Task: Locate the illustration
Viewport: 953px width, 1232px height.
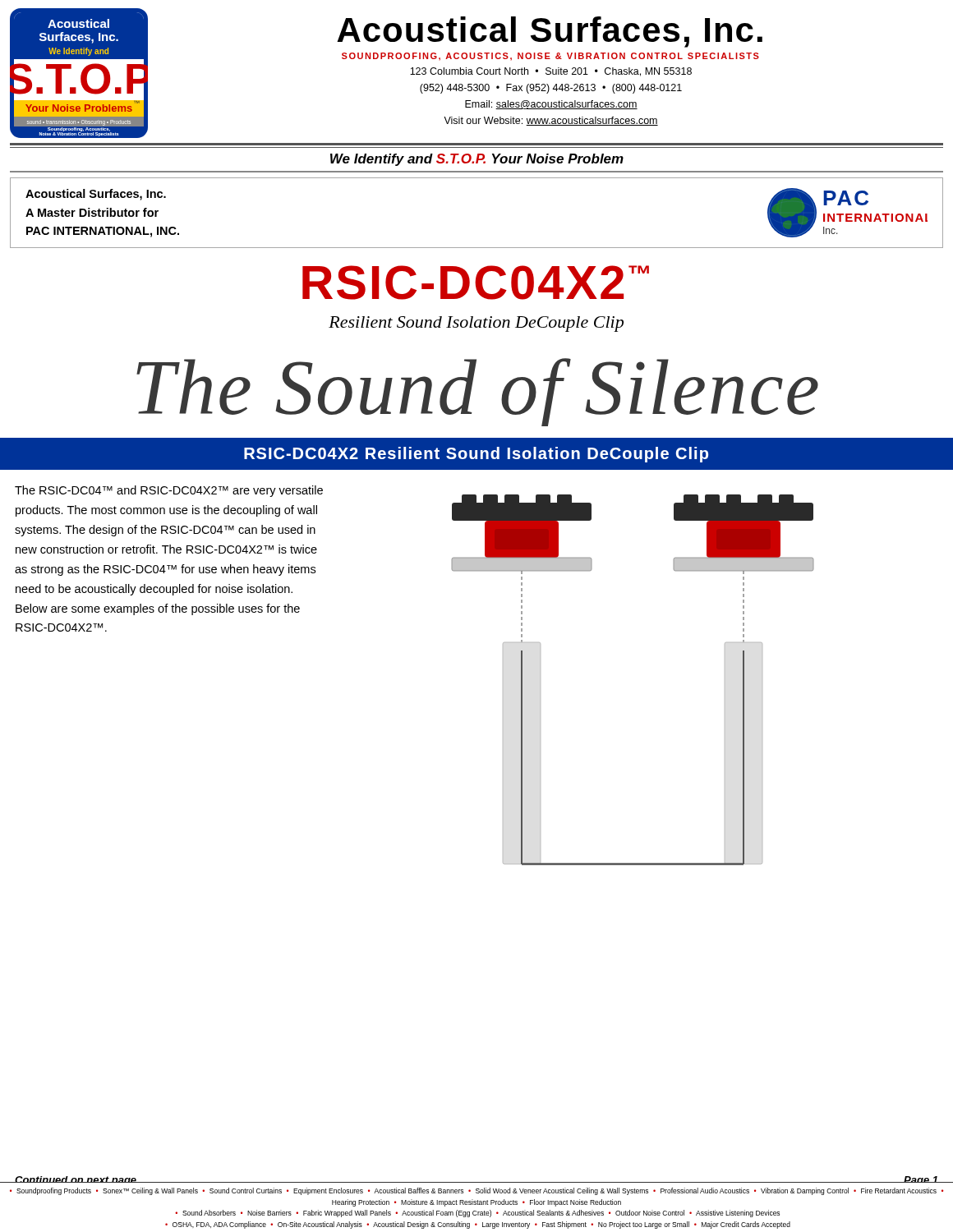Action: [476, 383]
